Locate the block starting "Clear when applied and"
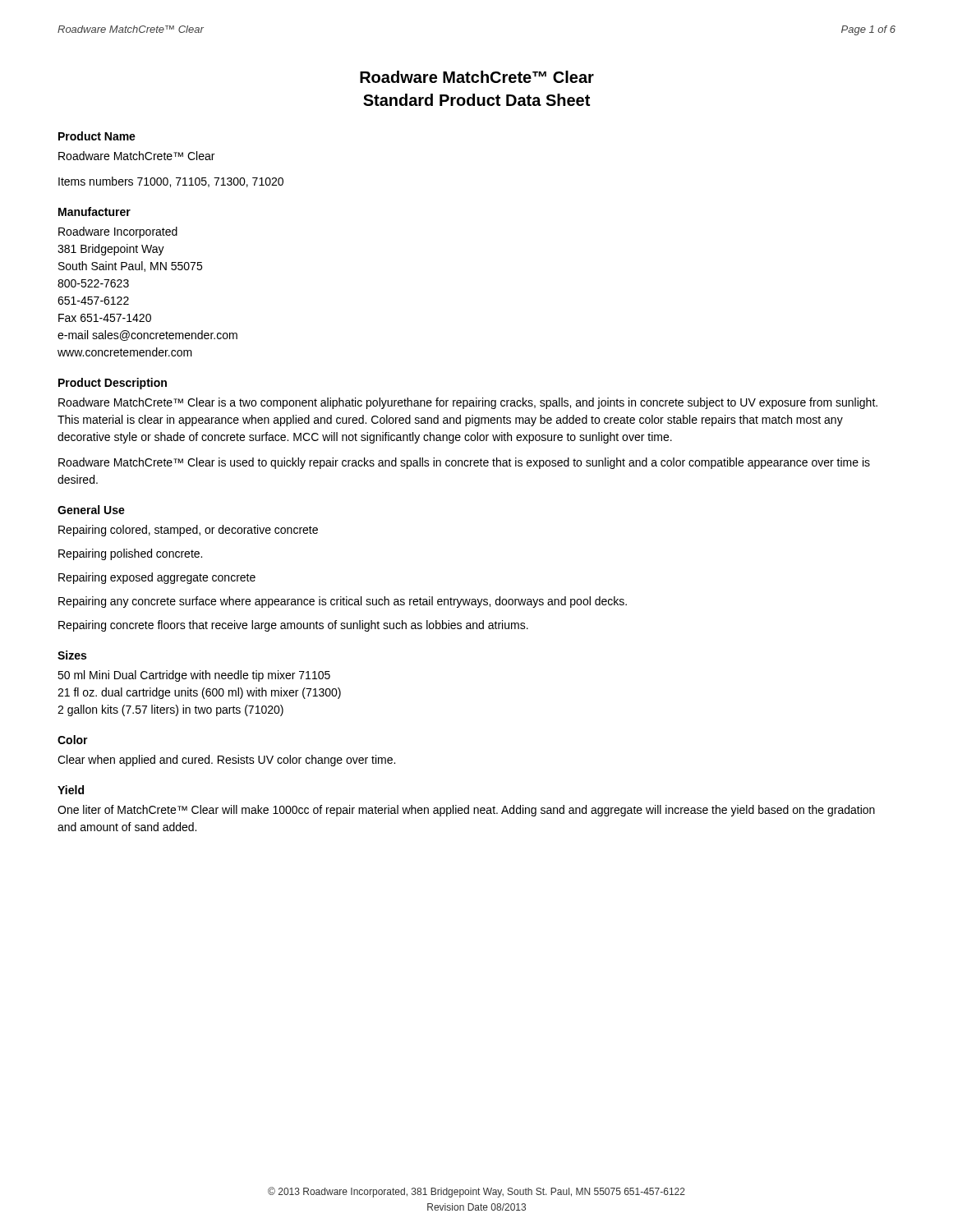This screenshot has width=953, height=1232. 227,760
